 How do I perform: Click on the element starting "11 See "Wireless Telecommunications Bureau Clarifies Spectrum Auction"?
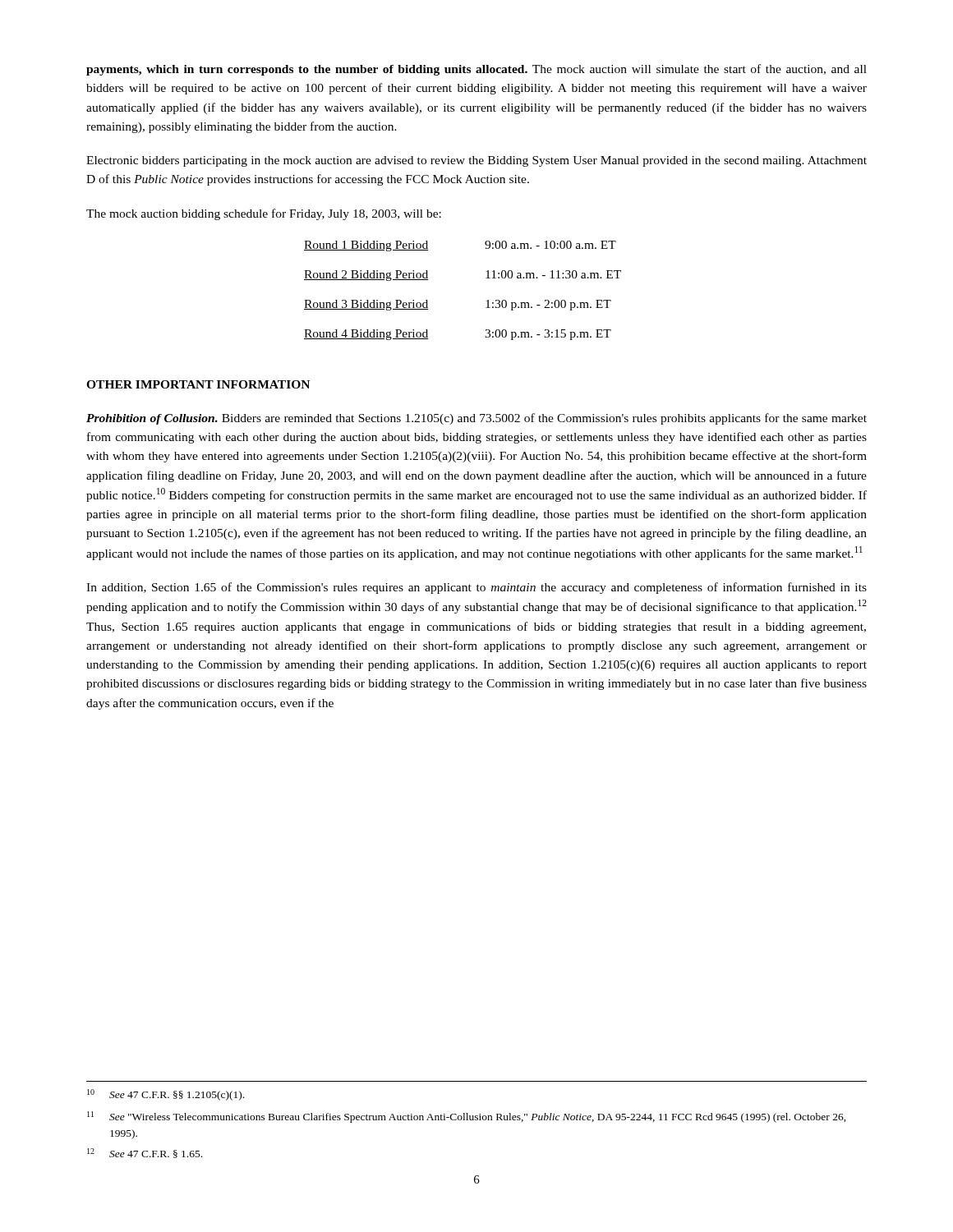(476, 1125)
